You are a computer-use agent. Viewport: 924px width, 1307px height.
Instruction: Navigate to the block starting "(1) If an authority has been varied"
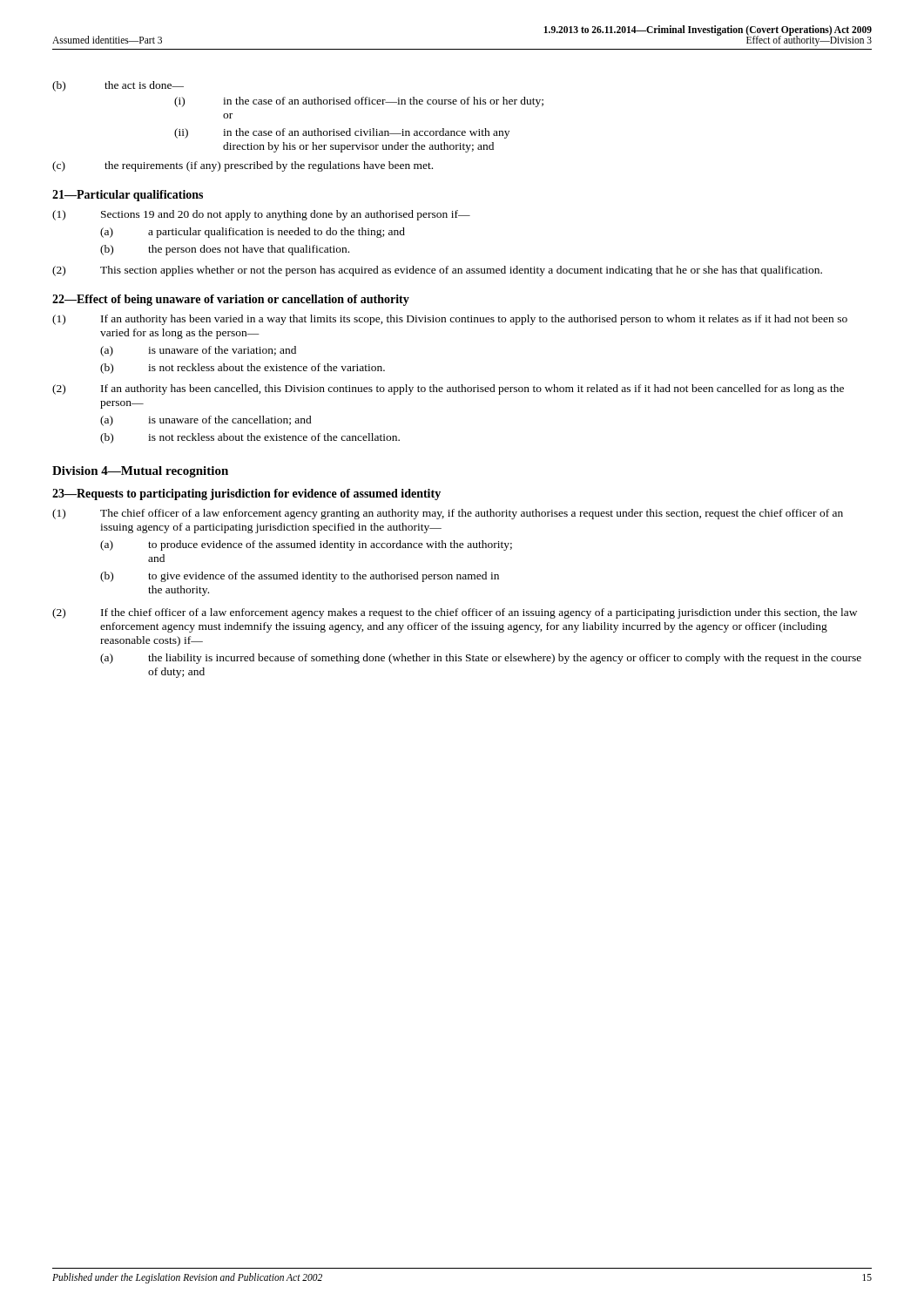462,326
